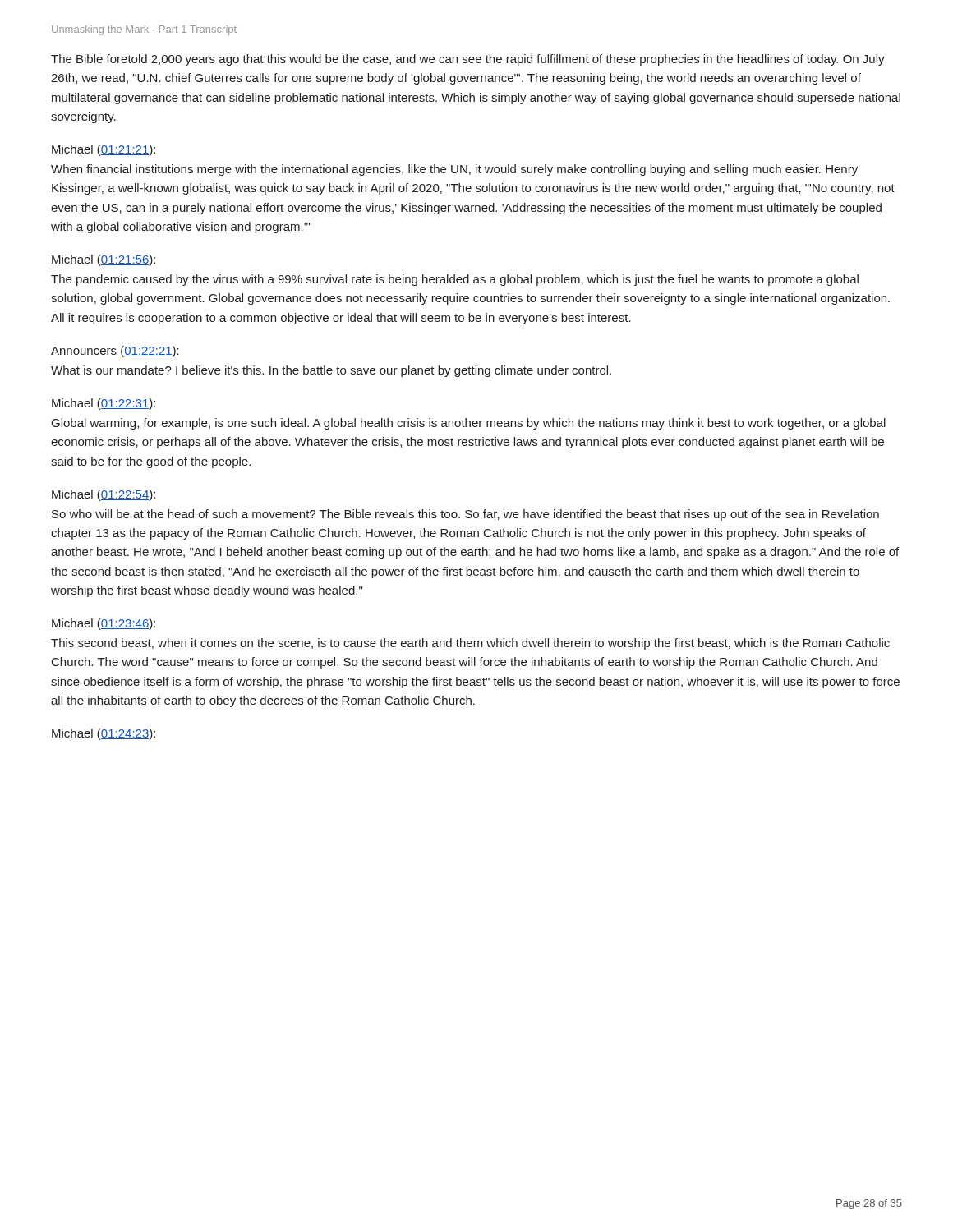Select the text that says "Michael (01:21:56):"
Screen dimensions: 1232x953
pyautogui.click(x=104, y=259)
